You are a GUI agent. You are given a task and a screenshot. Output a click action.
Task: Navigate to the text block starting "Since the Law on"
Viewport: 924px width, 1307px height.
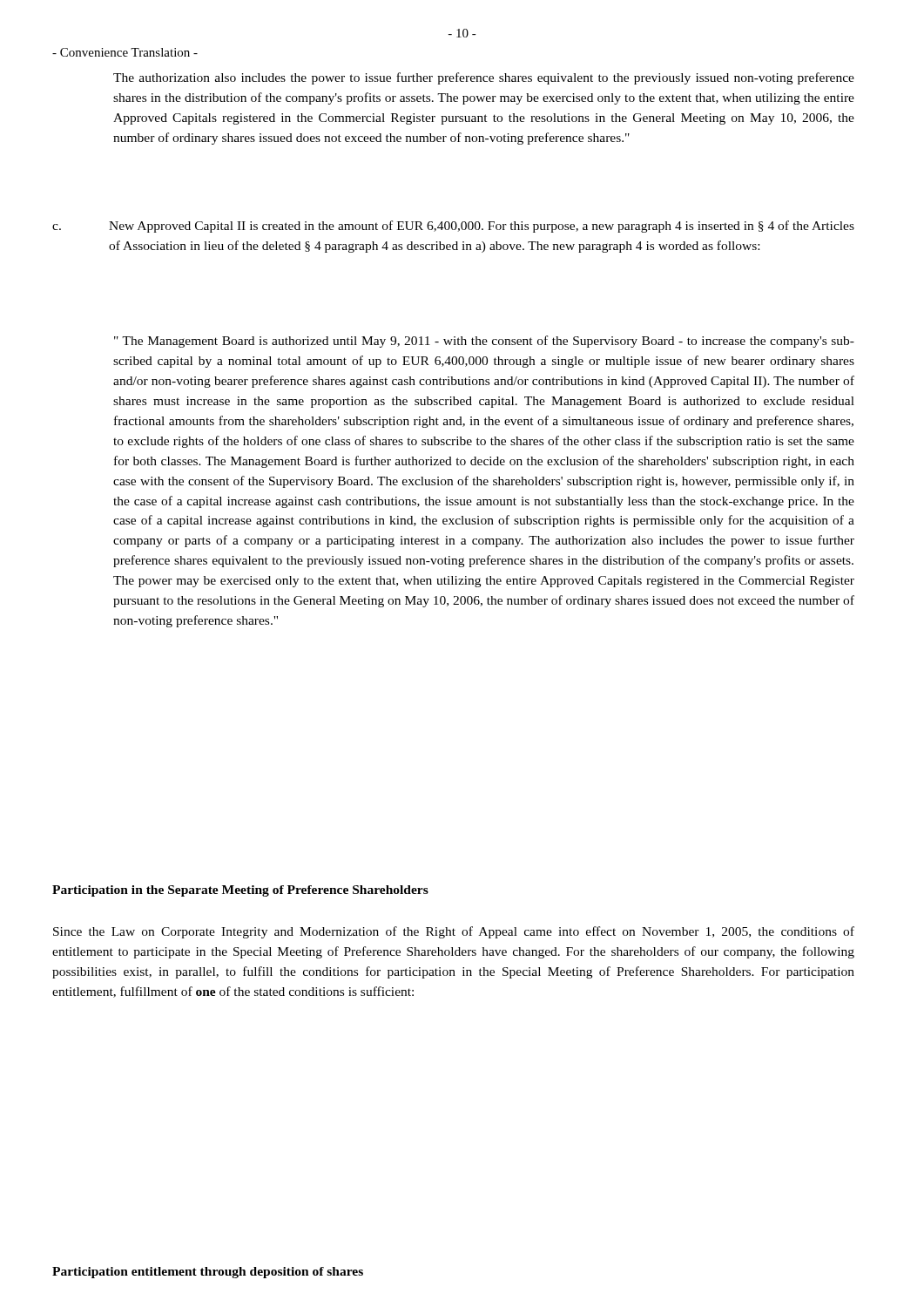pyautogui.click(x=453, y=961)
